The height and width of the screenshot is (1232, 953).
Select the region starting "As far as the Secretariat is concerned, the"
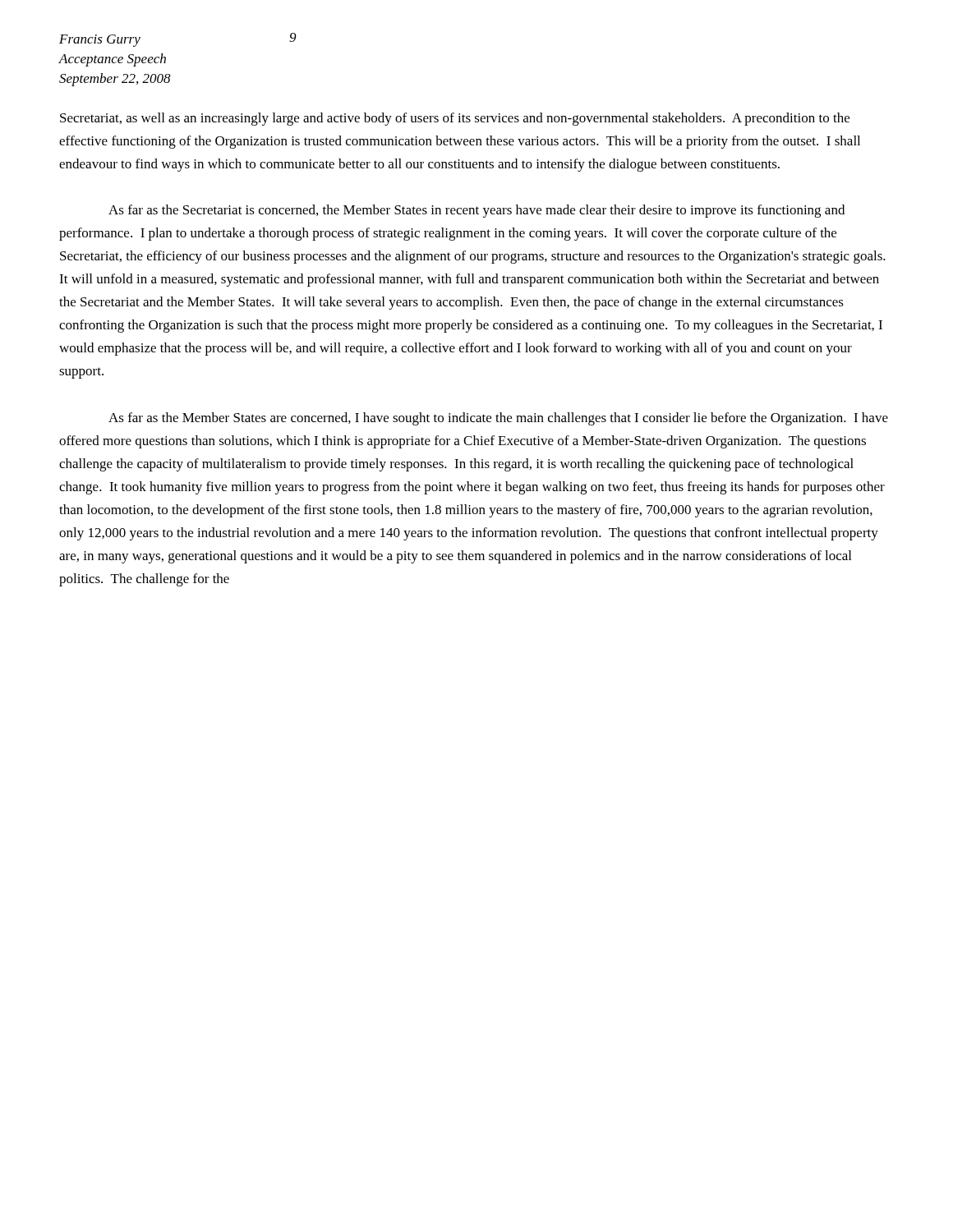[476, 291]
